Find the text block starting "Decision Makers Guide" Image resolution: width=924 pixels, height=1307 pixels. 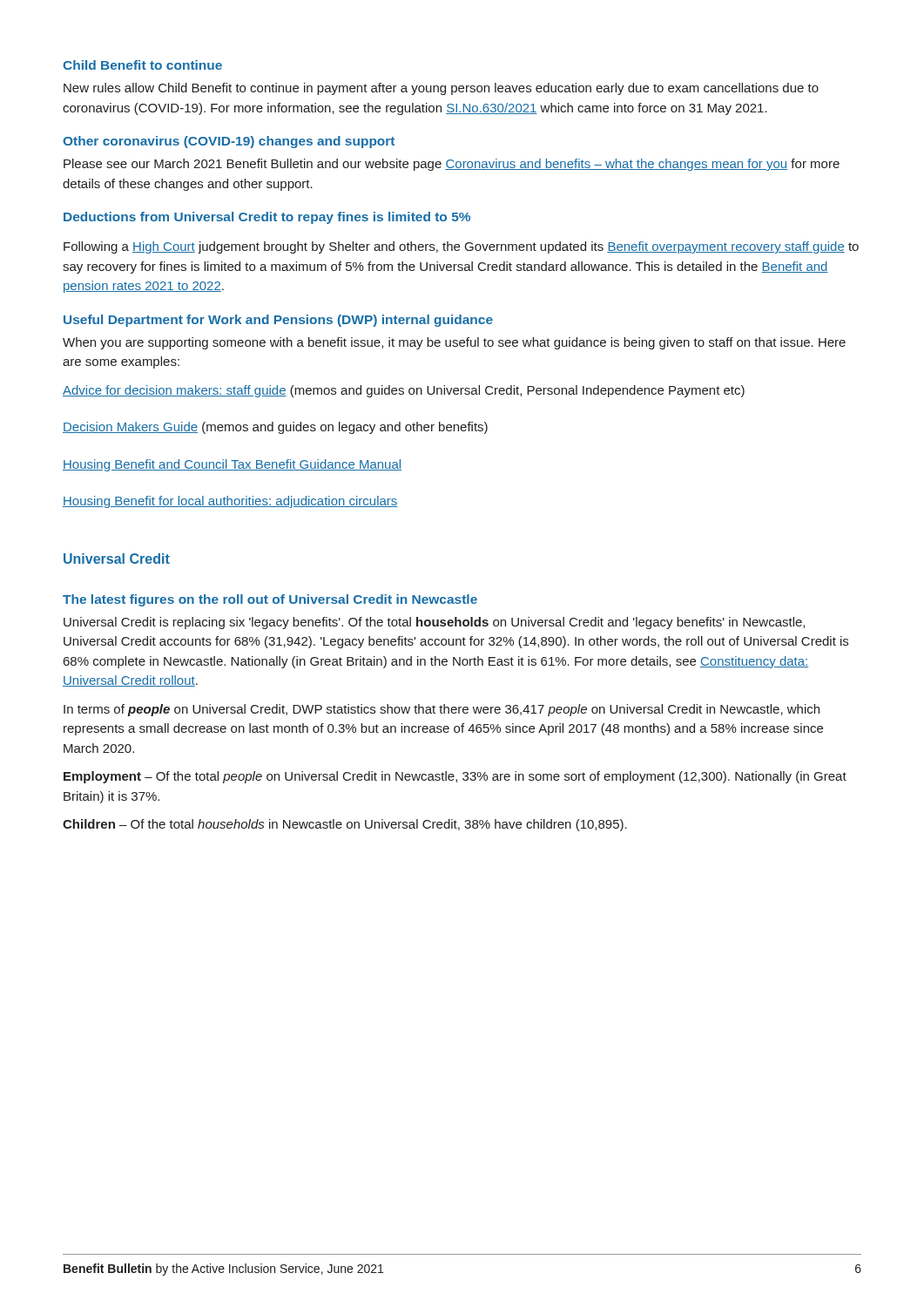tap(275, 427)
